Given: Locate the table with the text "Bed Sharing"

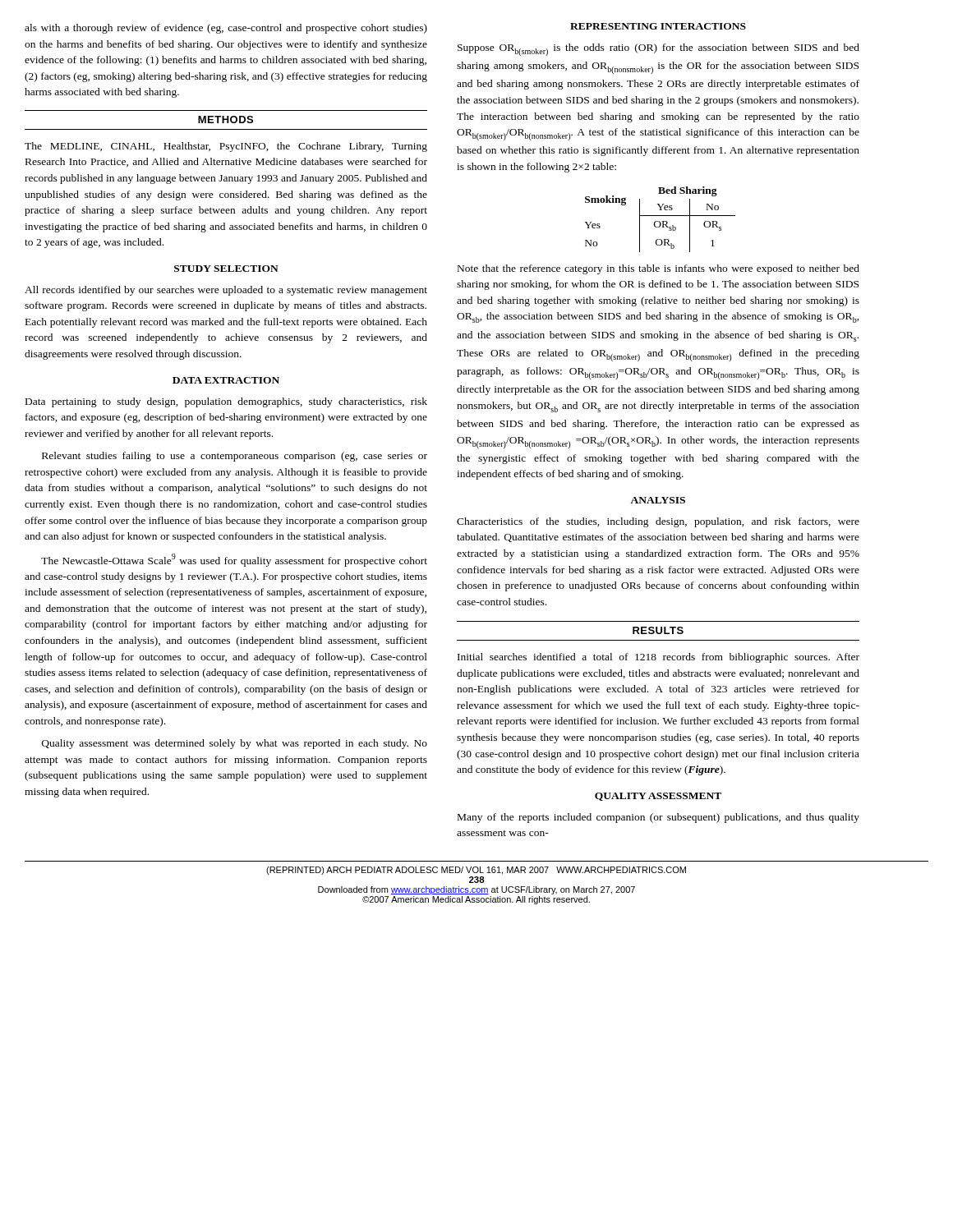Looking at the screenshot, I should [658, 217].
